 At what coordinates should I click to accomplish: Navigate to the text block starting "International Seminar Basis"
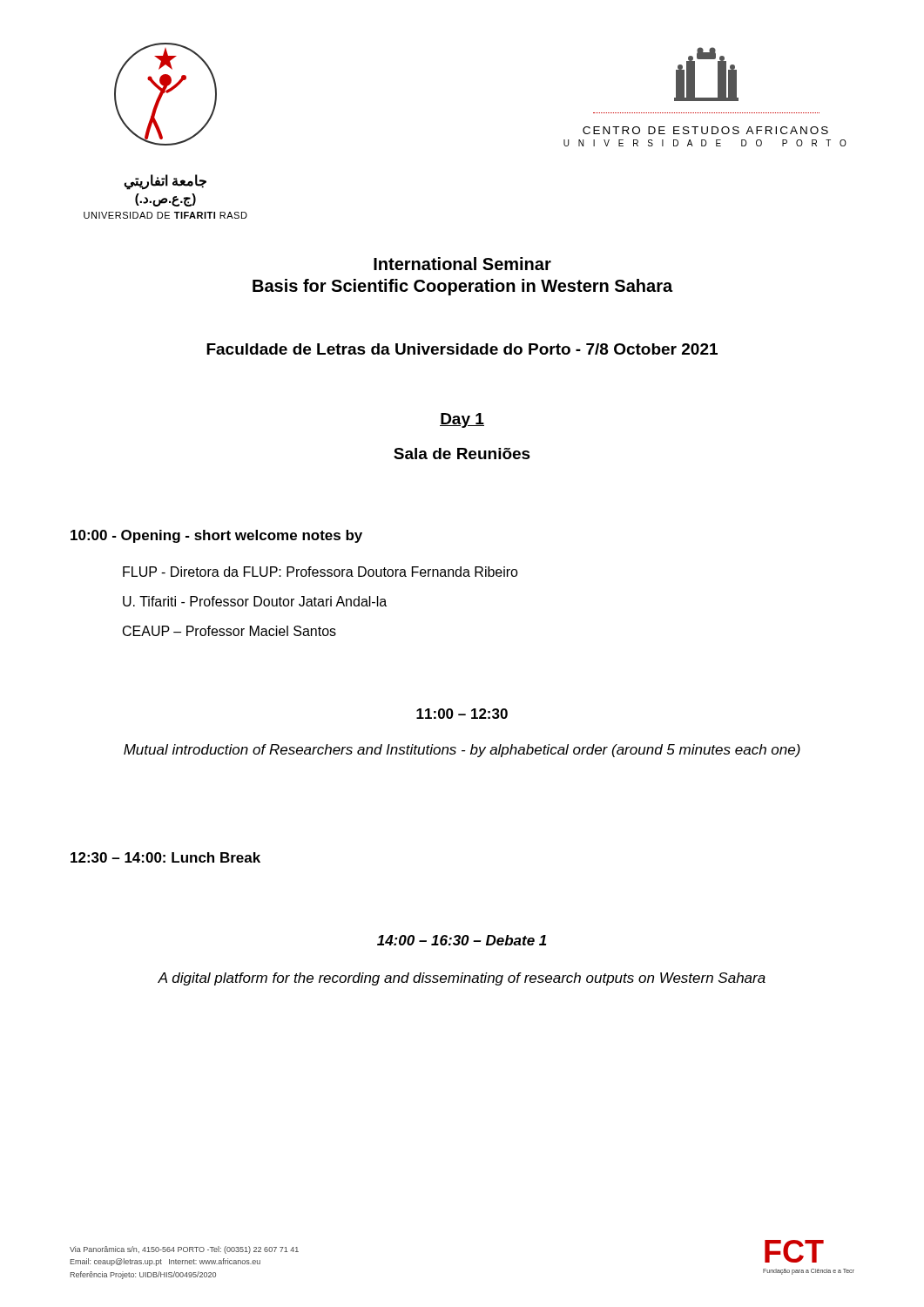(x=462, y=275)
